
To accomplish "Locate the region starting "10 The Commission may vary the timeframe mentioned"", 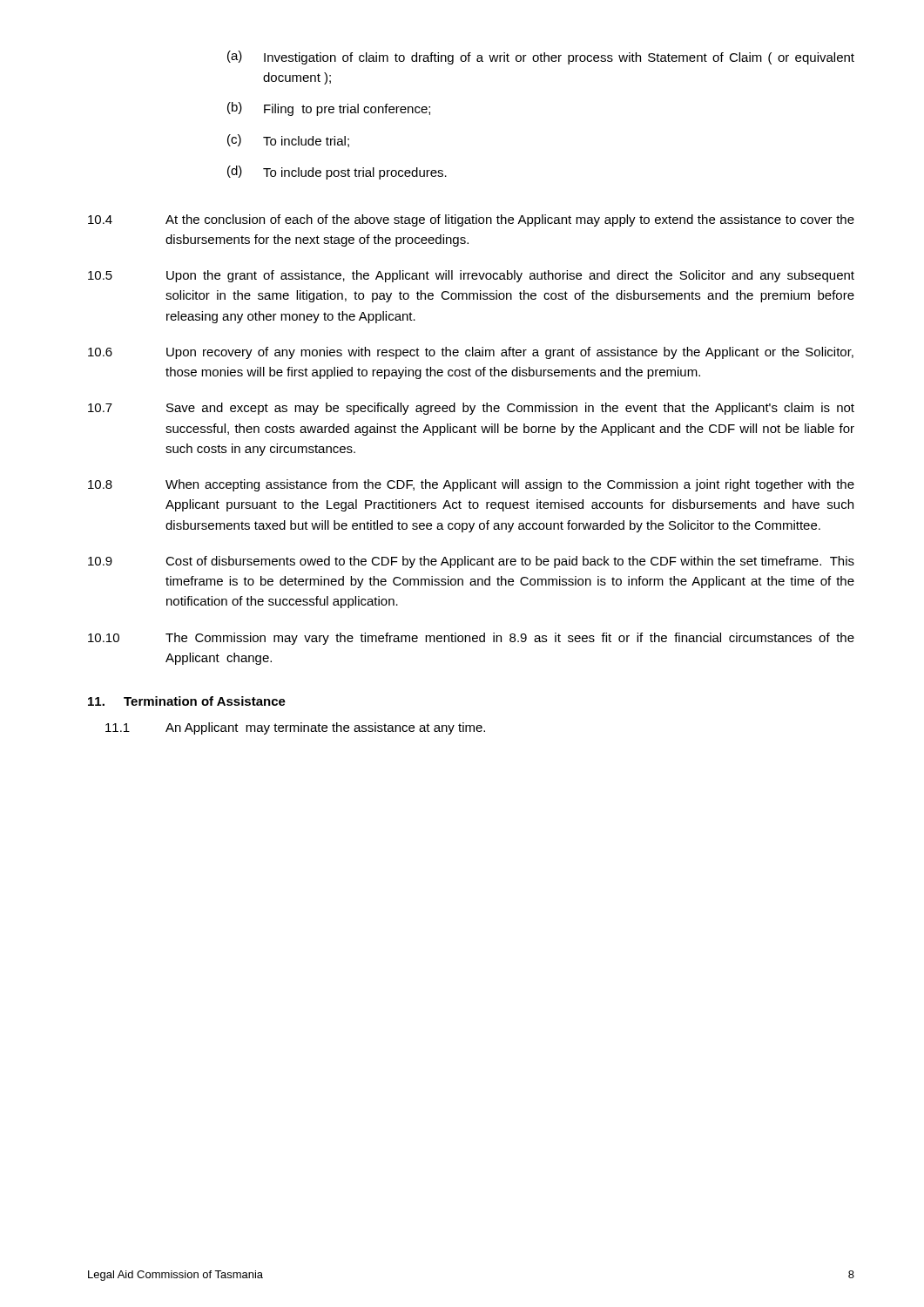I will 471,647.
